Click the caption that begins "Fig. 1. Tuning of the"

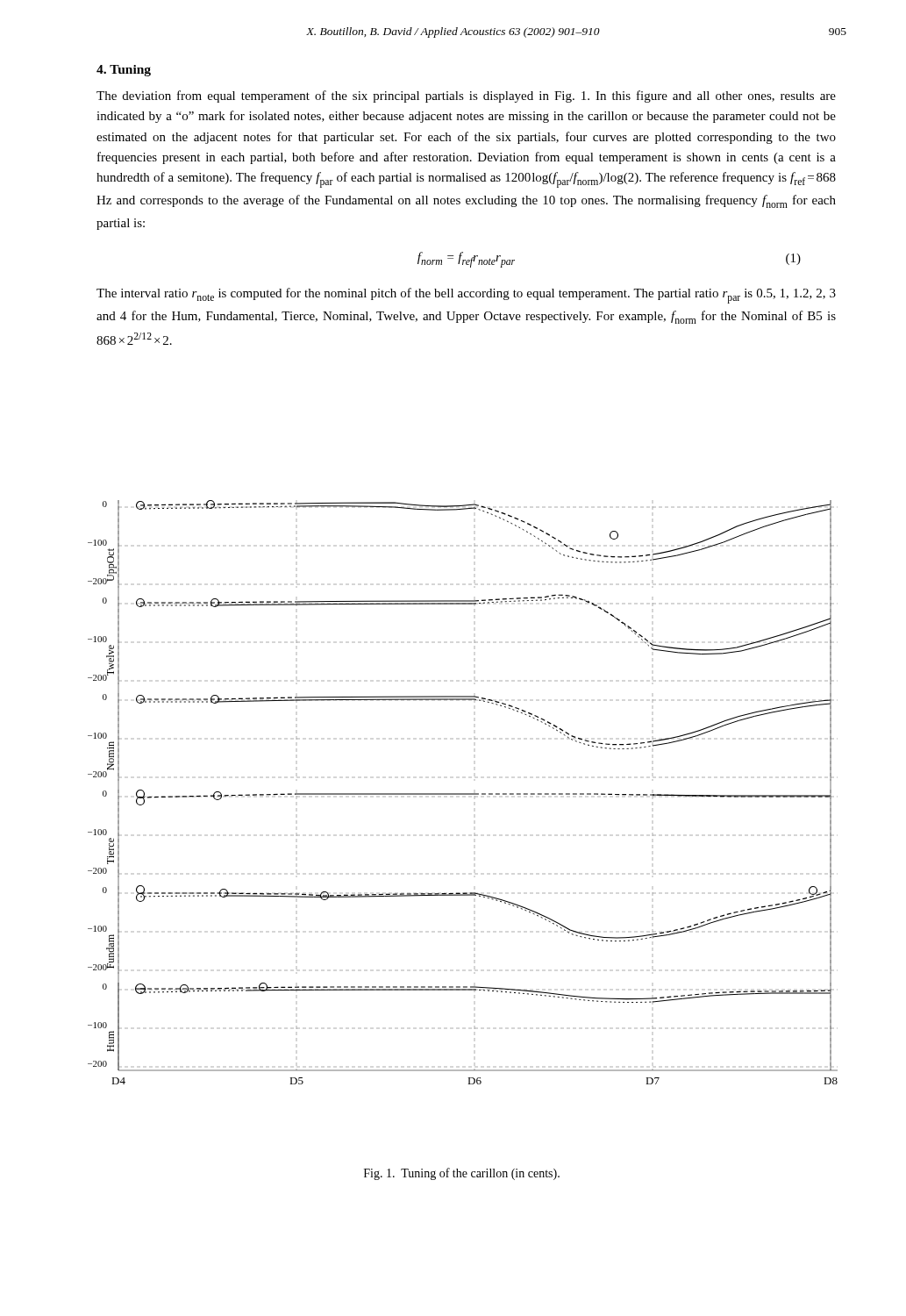pyautogui.click(x=462, y=1173)
